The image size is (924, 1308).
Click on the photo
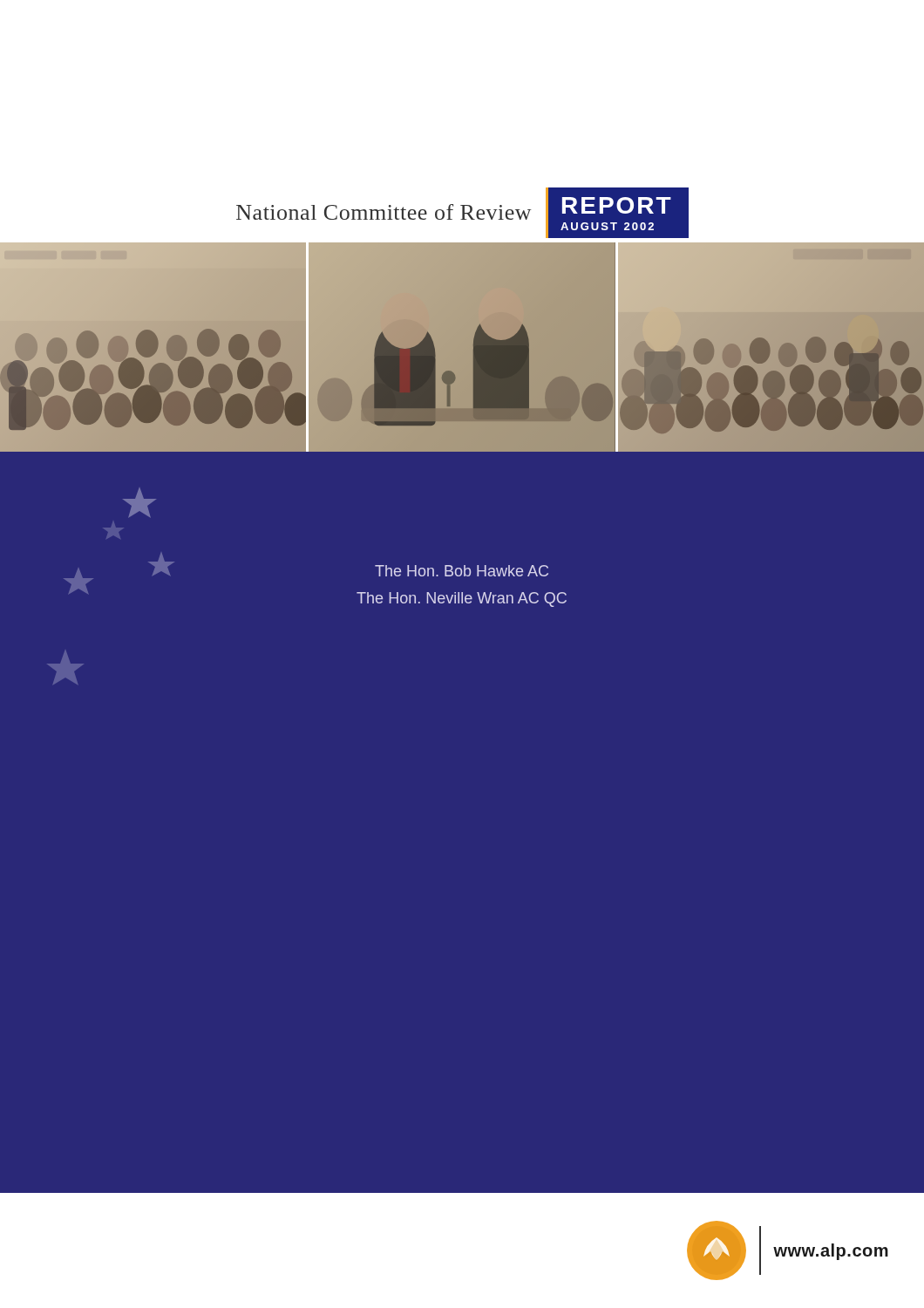462,347
